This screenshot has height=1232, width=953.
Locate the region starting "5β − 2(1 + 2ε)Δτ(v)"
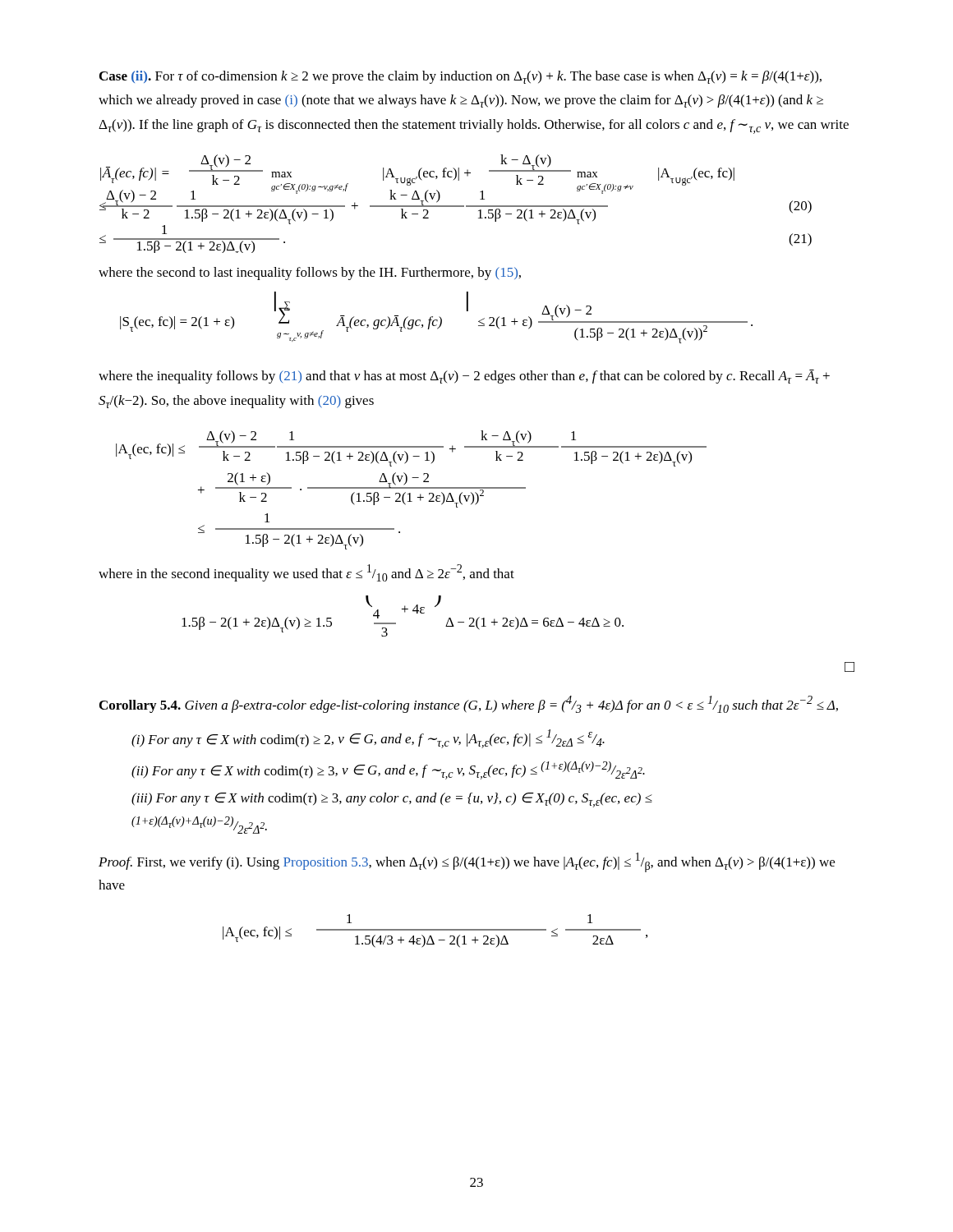[x=476, y=622]
